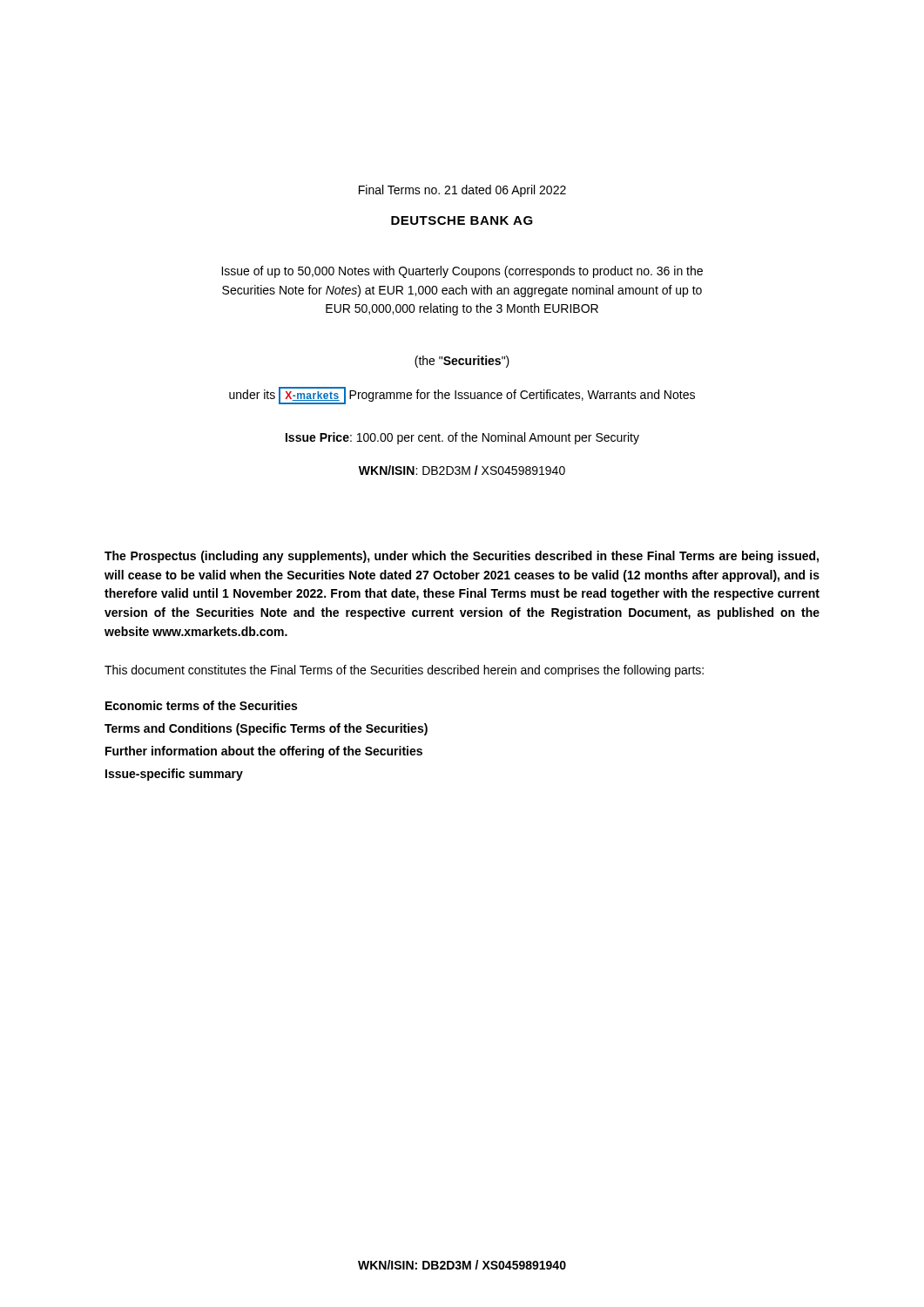
Task: Click on the list item with the text "Issue-specific summary"
Action: click(x=174, y=774)
